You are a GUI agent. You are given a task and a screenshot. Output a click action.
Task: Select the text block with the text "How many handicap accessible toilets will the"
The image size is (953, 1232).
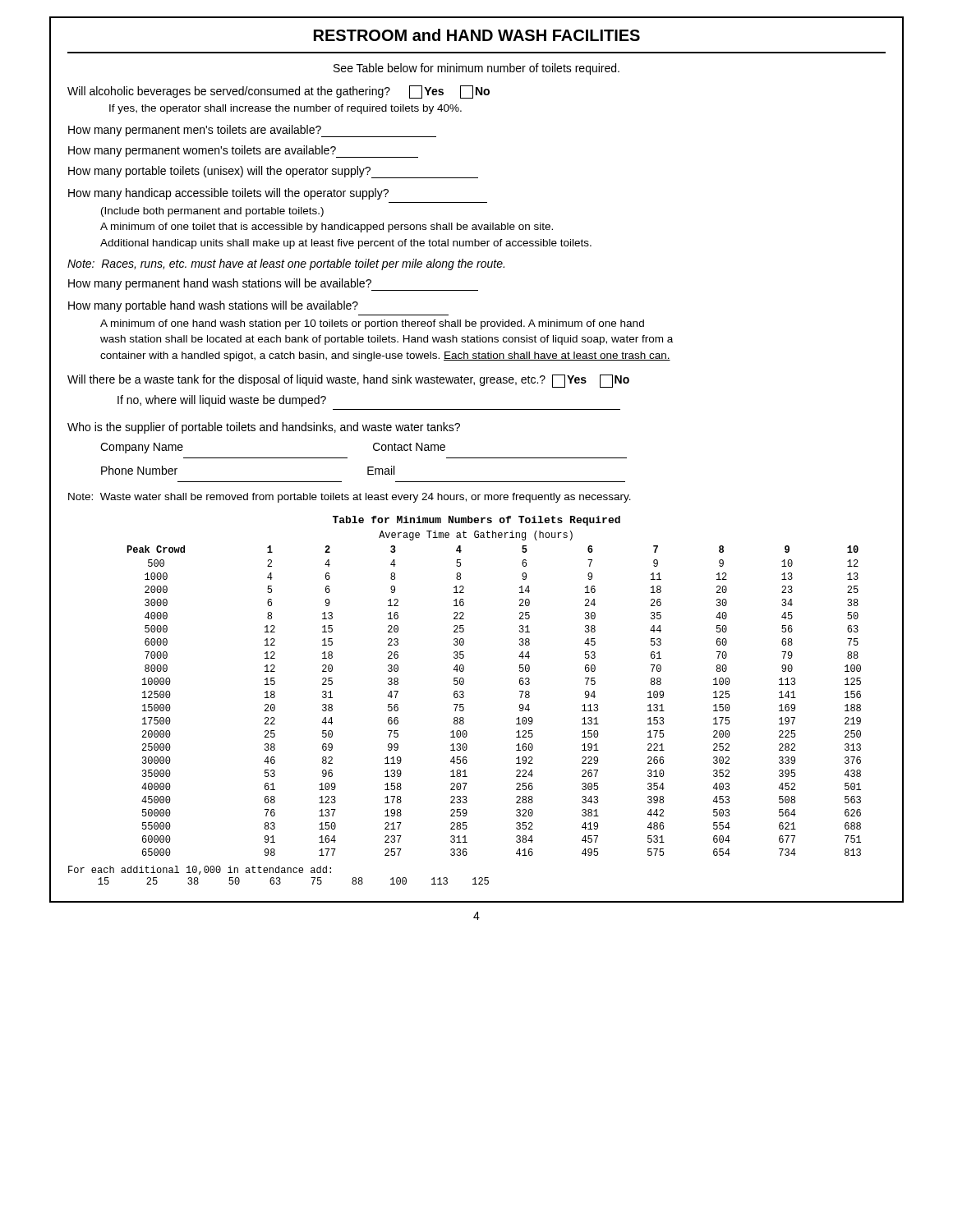(476, 218)
